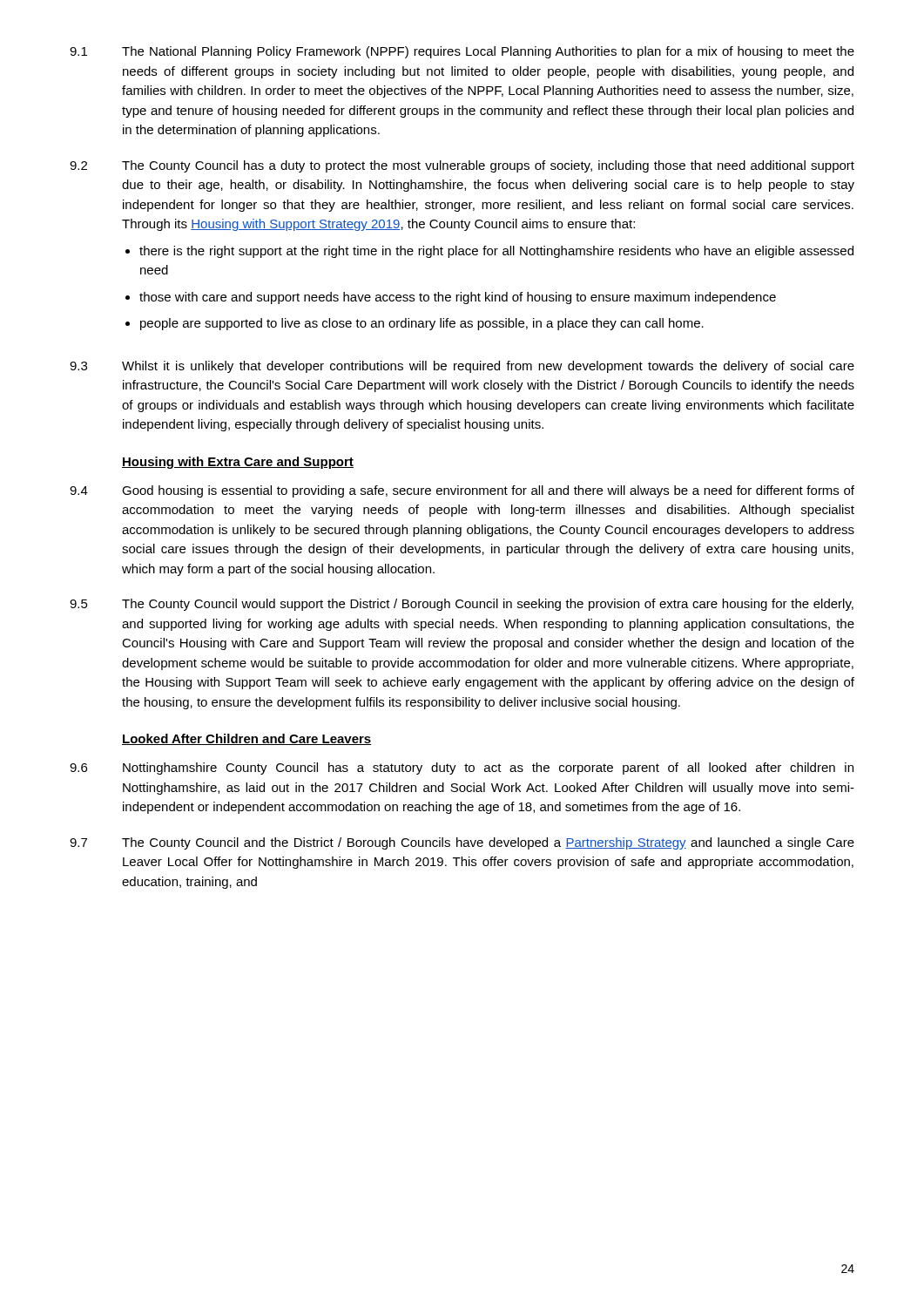The image size is (924, 1307).
Task: Find the block on this page that starts "4 Good housing is essential to providing a"
Action: tap(462, 530)
